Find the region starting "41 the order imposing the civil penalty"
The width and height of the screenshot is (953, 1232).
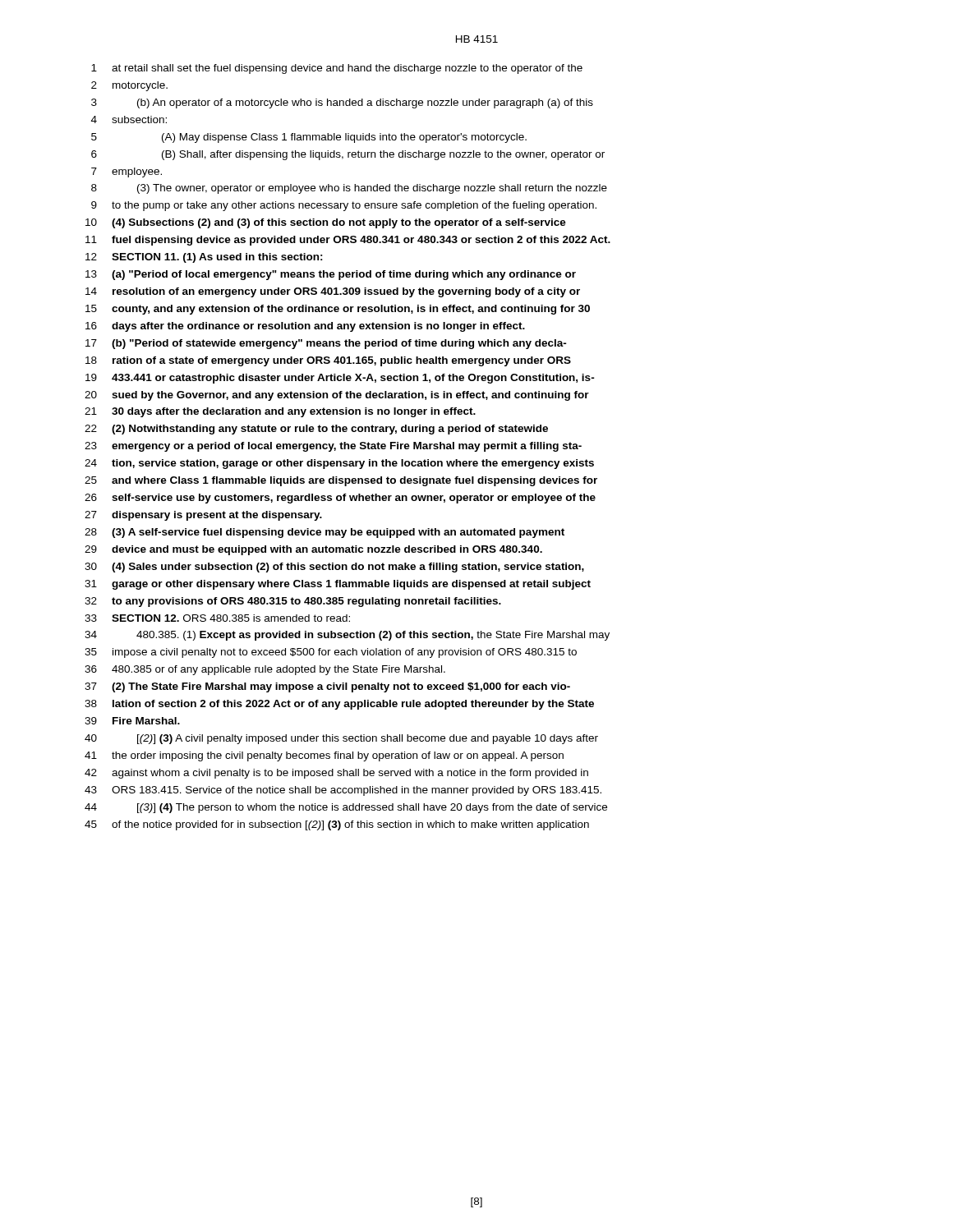click(476, 756)
